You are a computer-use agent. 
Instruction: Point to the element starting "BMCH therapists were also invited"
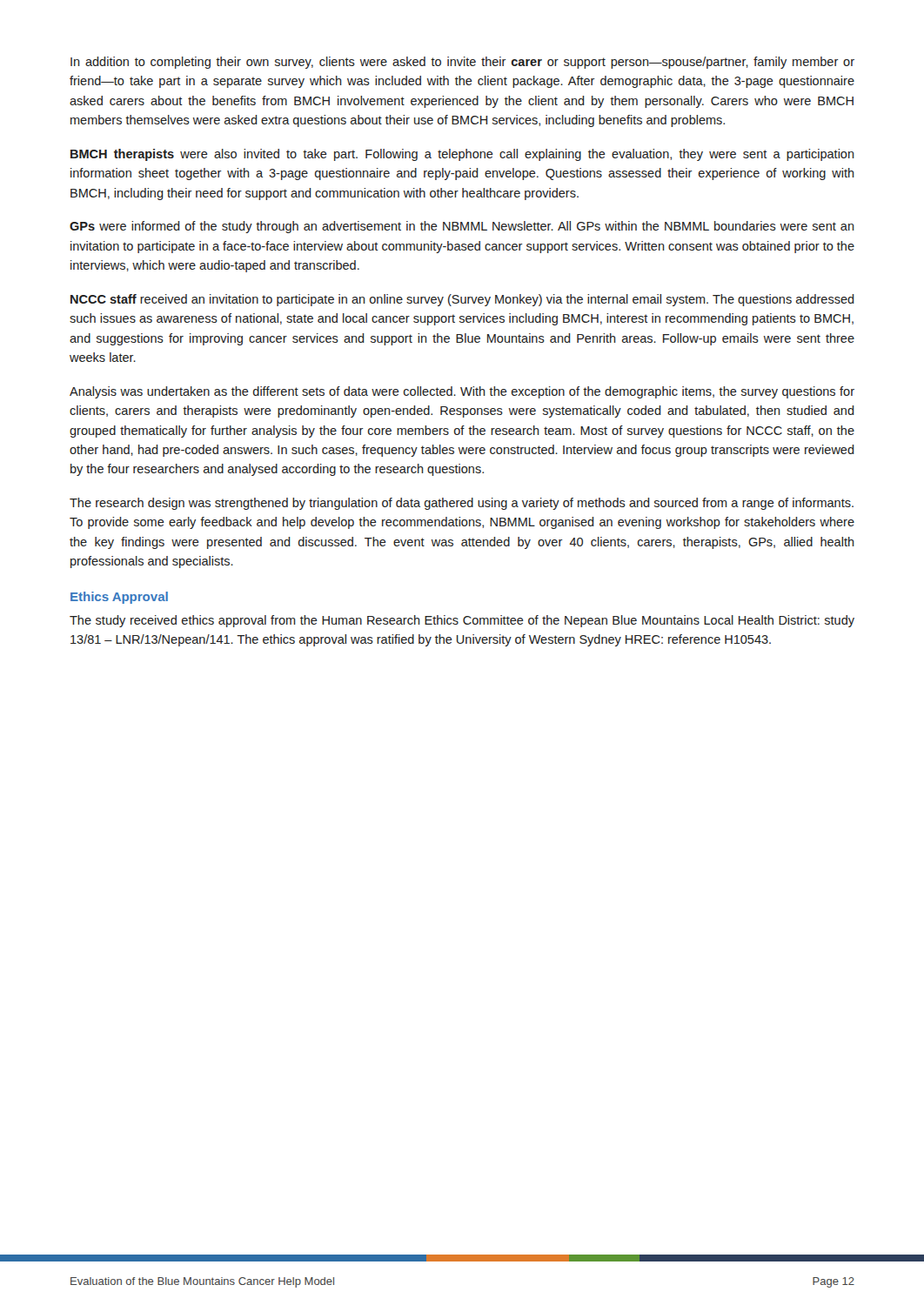point(462,173)
